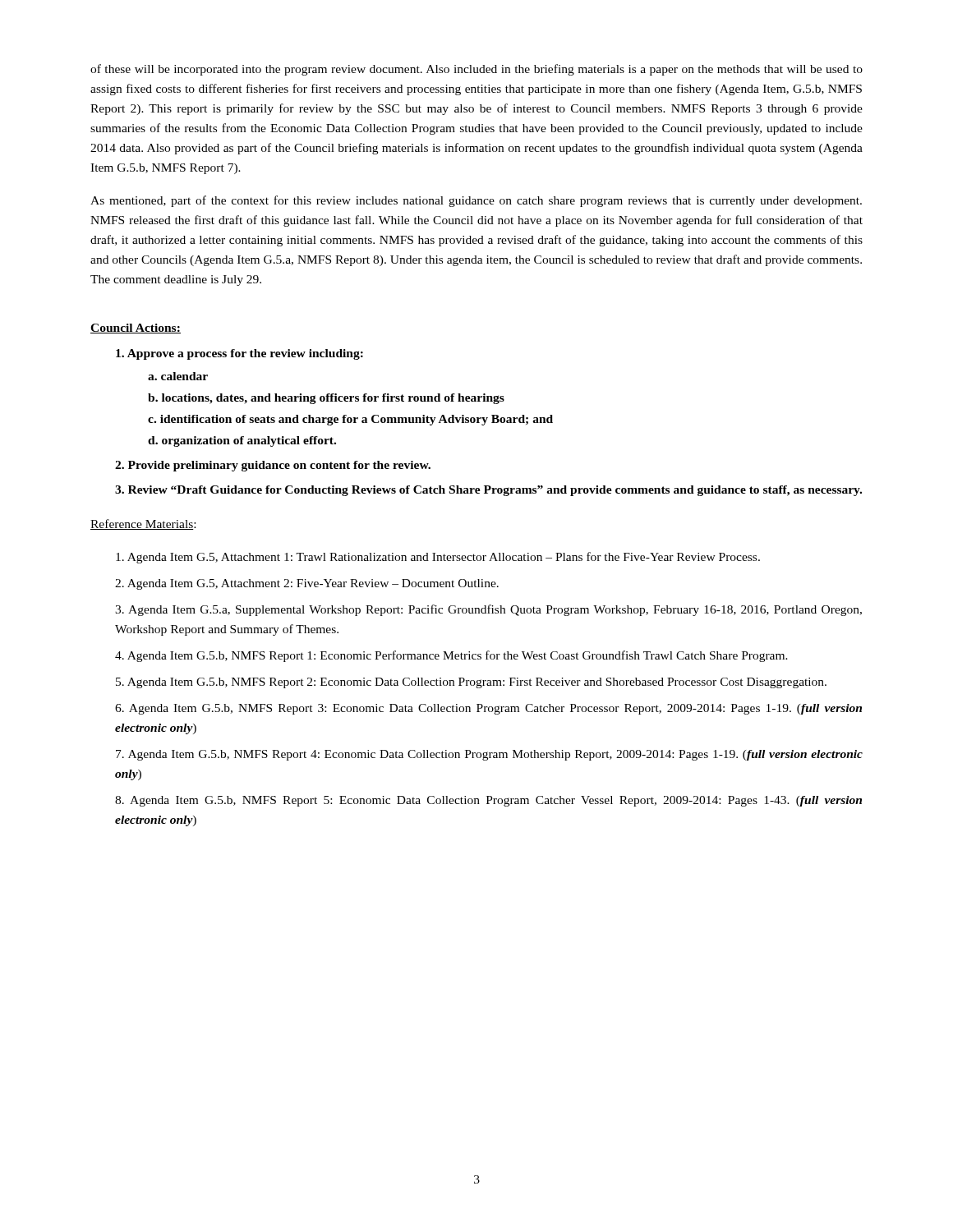Click on the region starting "of these will be"

tap(476, 118)
